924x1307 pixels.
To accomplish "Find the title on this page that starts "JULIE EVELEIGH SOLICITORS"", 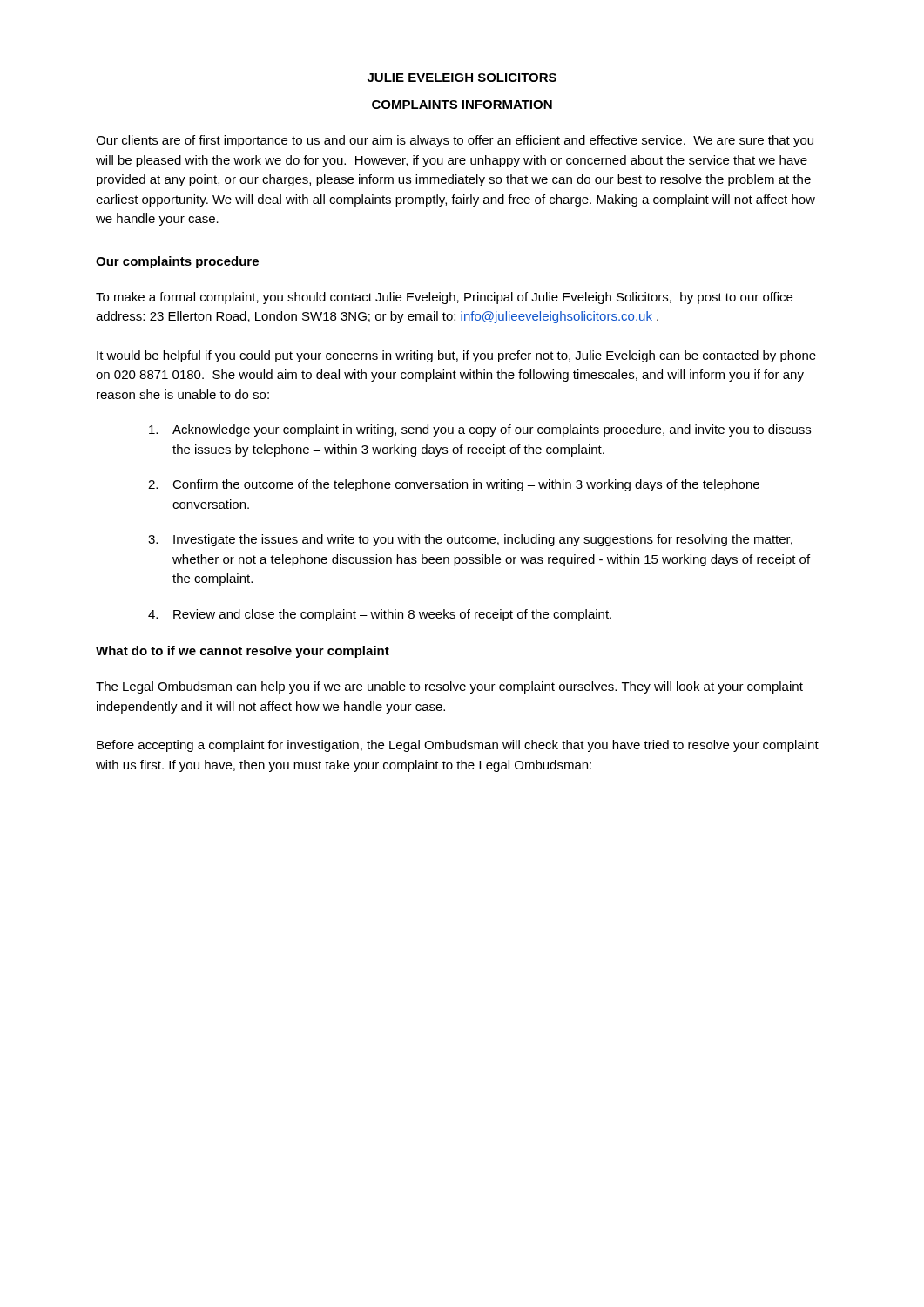I will click(462, 91).
